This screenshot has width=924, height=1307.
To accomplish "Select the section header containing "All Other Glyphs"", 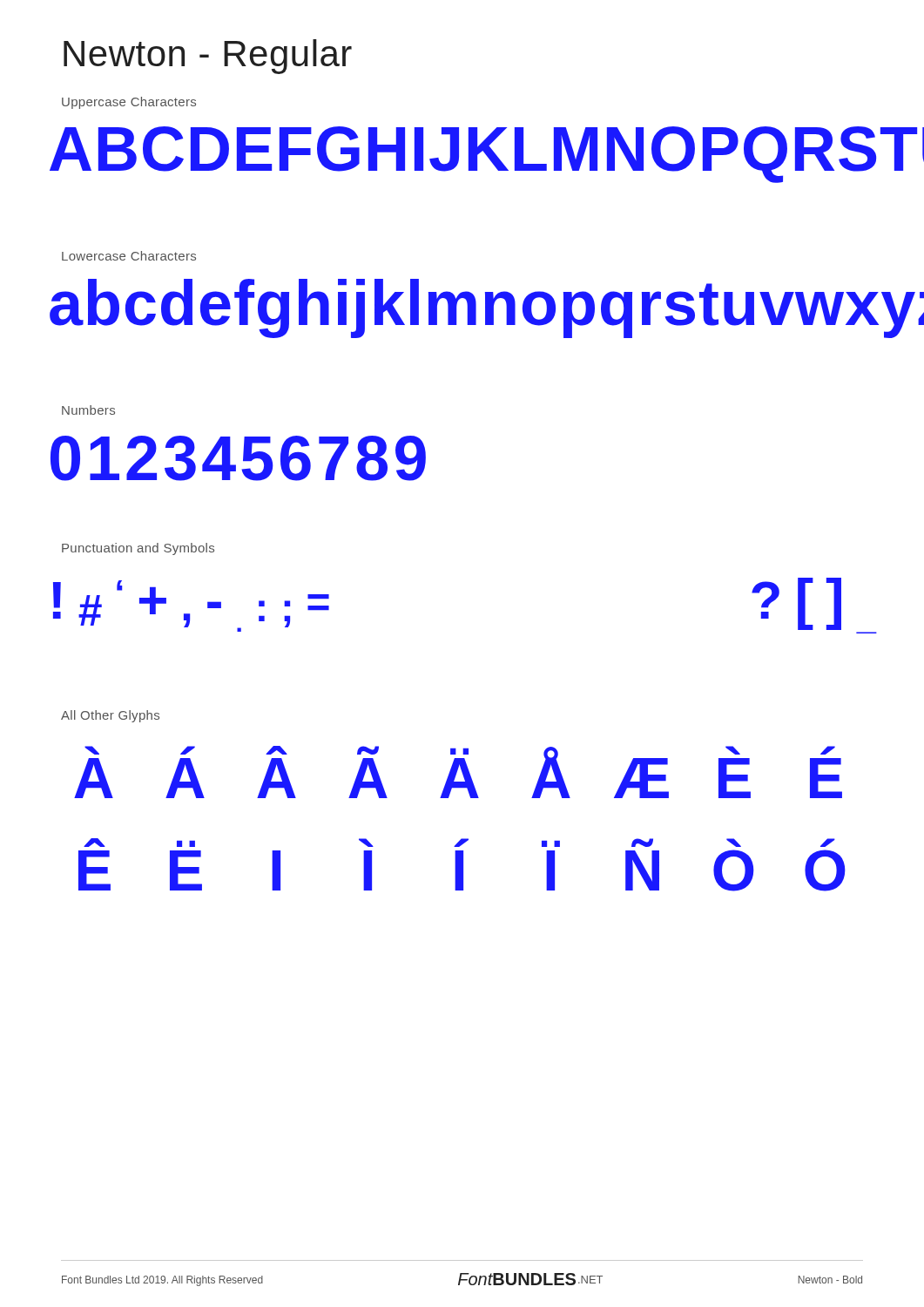I will [x=111, y=715].
